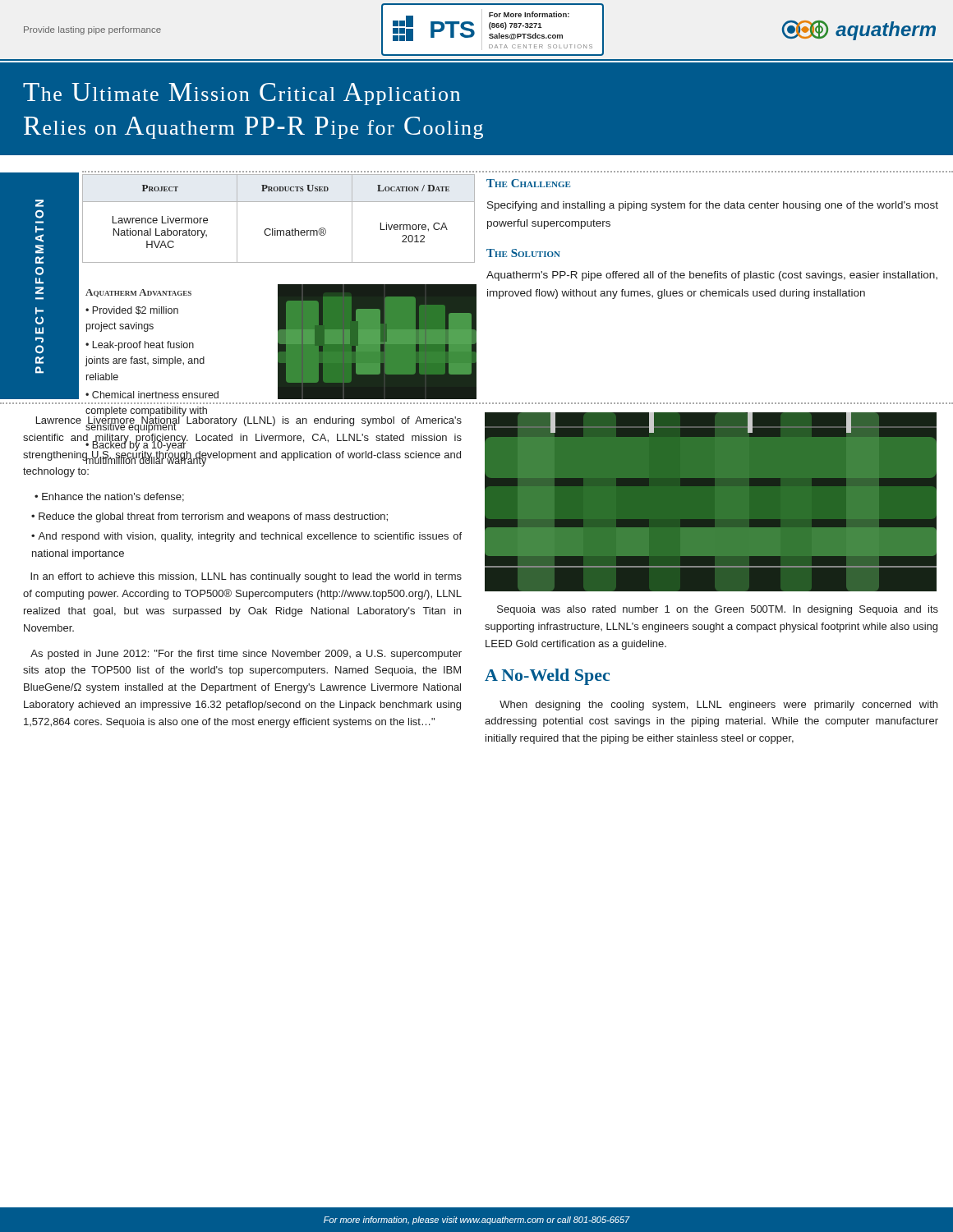Select the list item containing "• Leak-proof heat fusionjoints are fast, simple,"
The width and height of the screenshot is (953, 1232).
coord(145,361)
